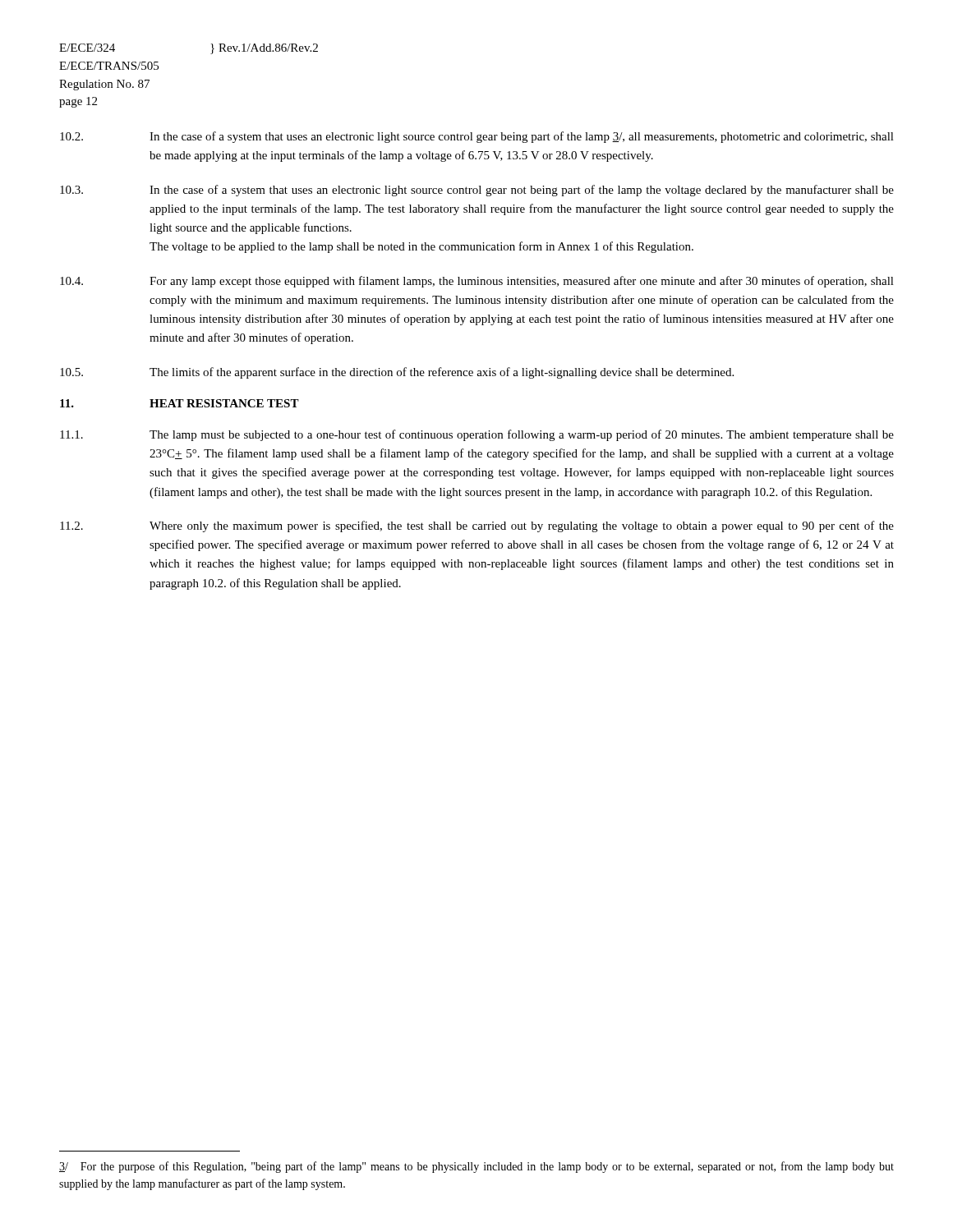This screenshot has height=1232, width=953.
Task: Point to the region starting "10.4. For any lamp except"
Action: tap(476, 310)
